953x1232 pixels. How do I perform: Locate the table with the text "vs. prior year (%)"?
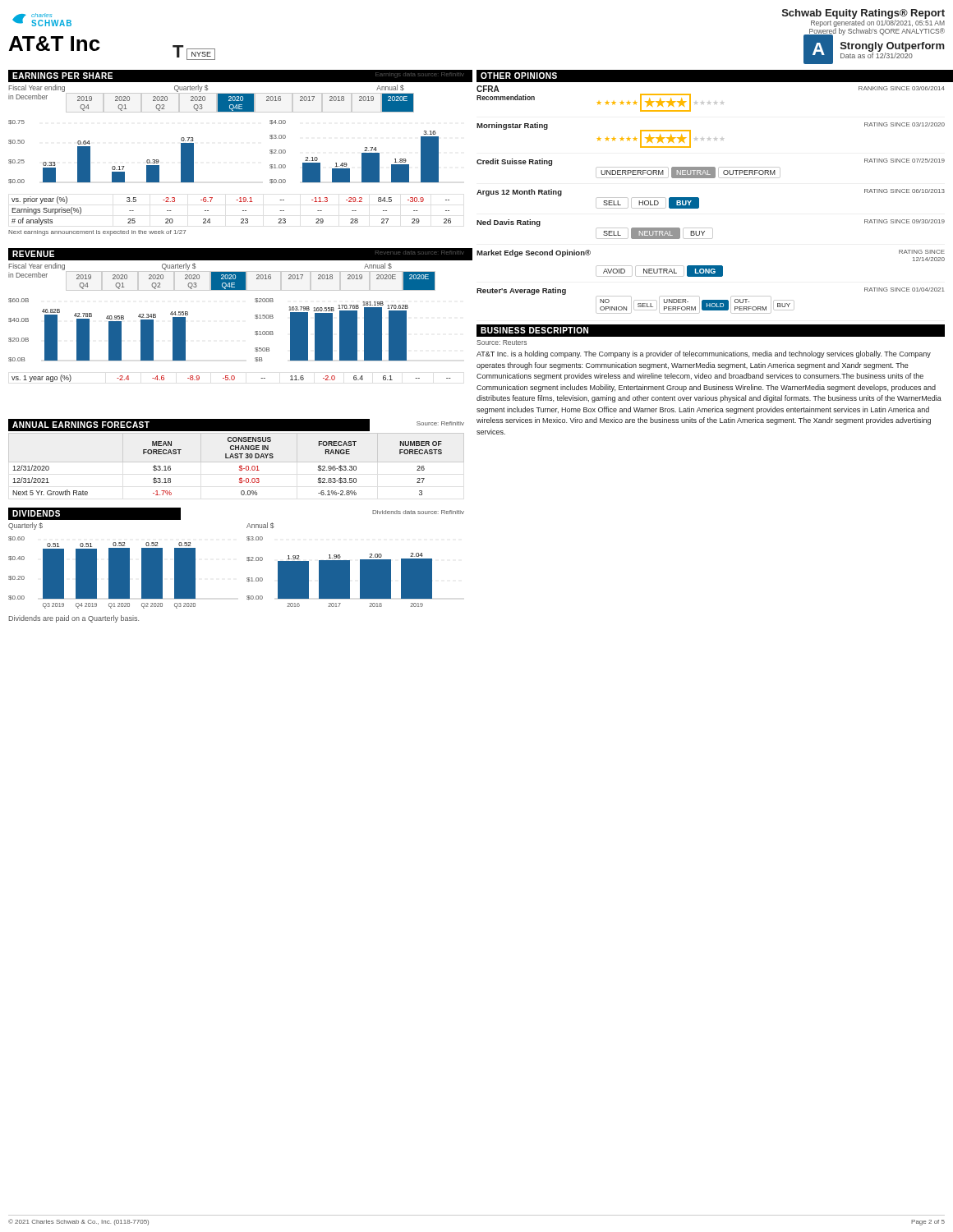click(x=236, y=210)
